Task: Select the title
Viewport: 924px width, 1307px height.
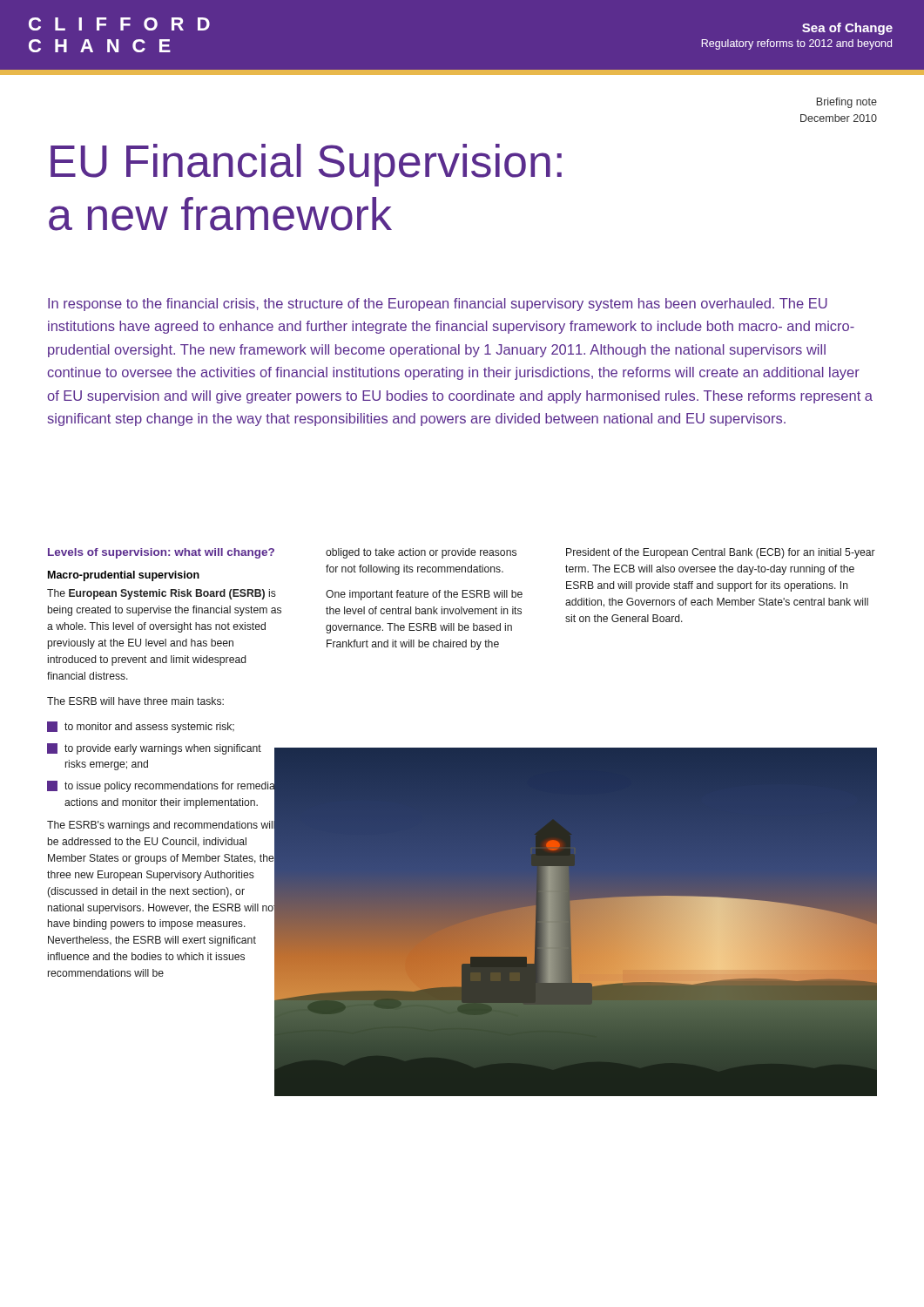Action: click(306, 188)
